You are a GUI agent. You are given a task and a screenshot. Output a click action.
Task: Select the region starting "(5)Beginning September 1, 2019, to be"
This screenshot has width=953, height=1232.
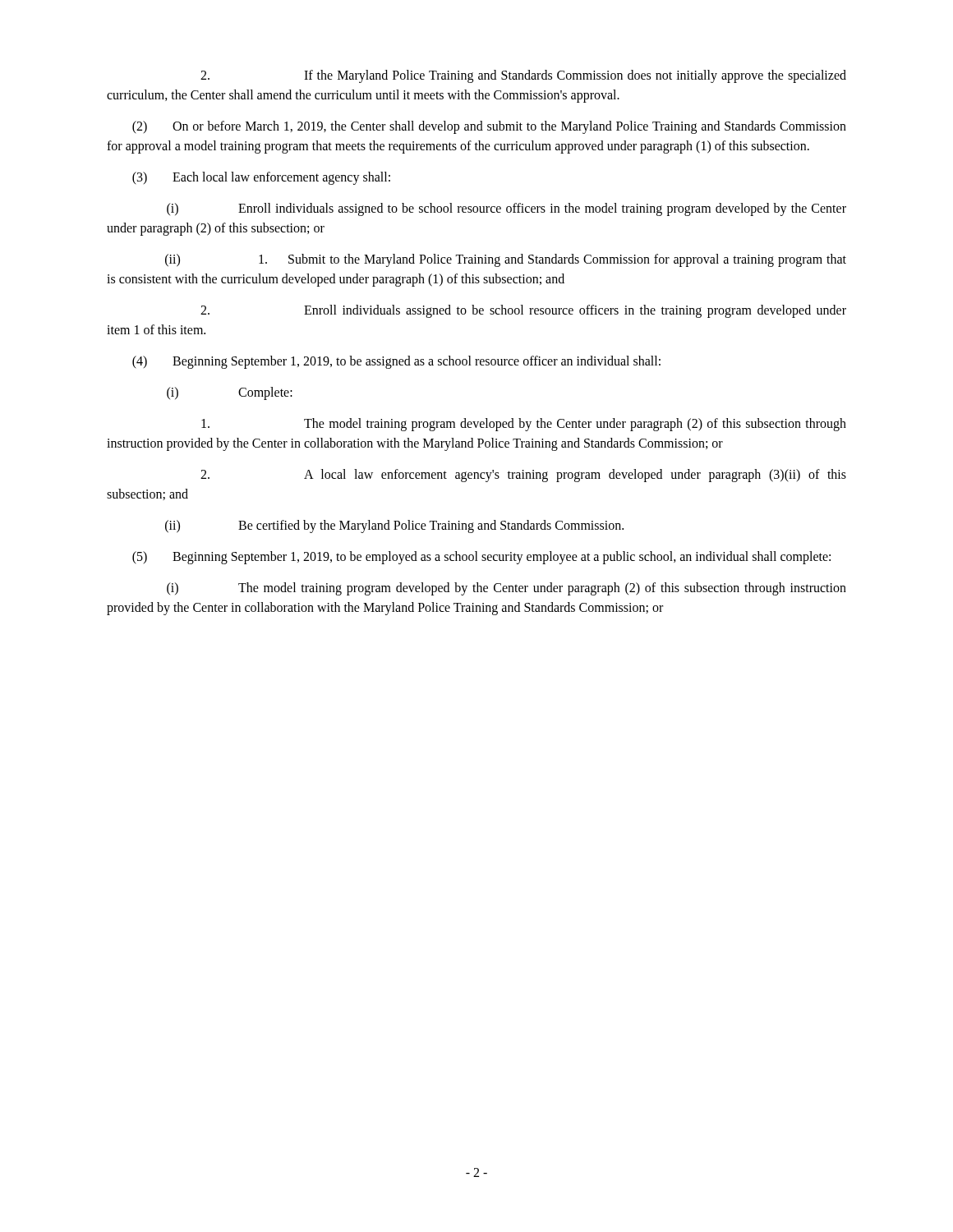click(476, 557)
